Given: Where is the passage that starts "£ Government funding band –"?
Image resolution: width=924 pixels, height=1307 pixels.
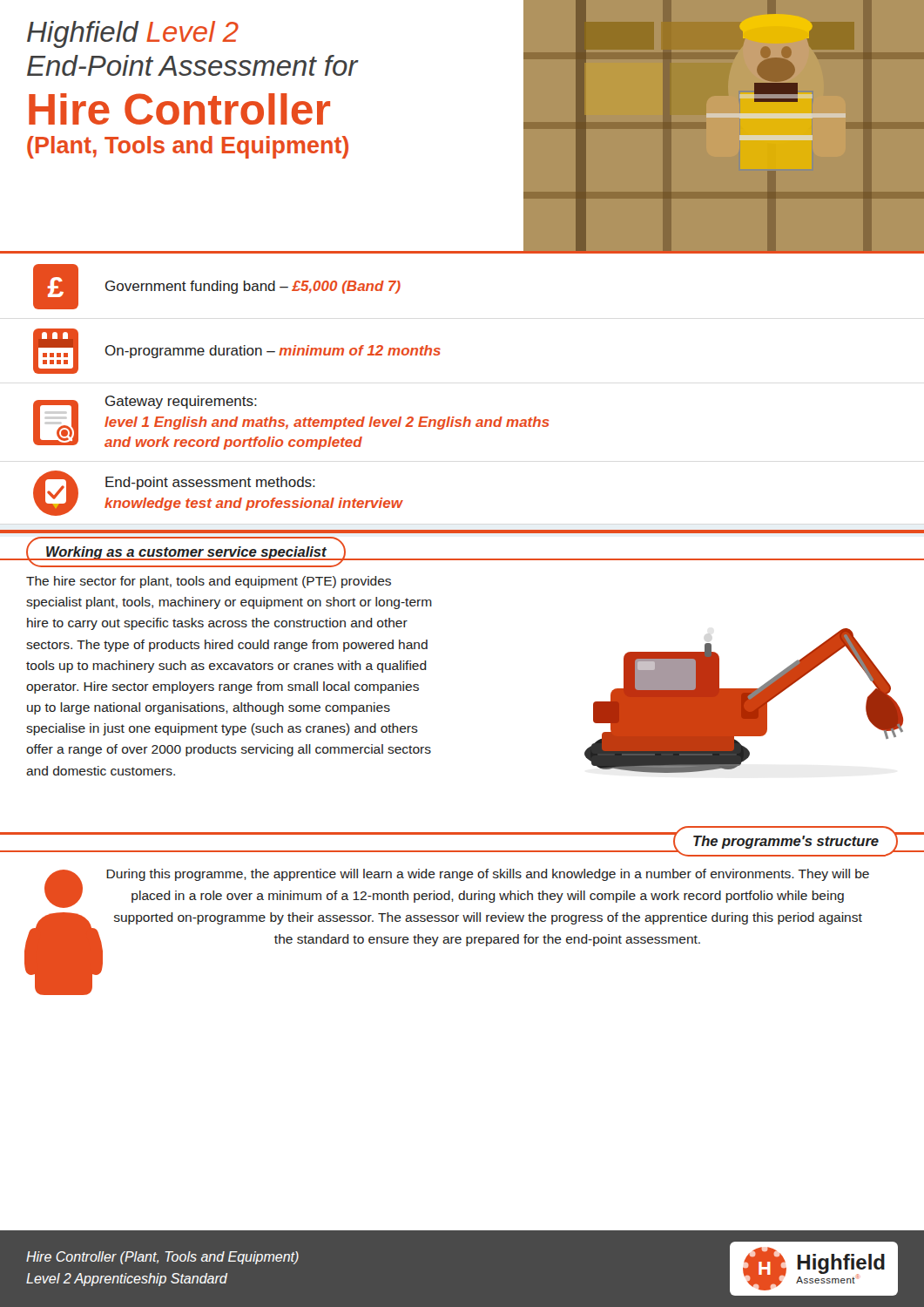Looking at the screenshot, I should point(213,286).
